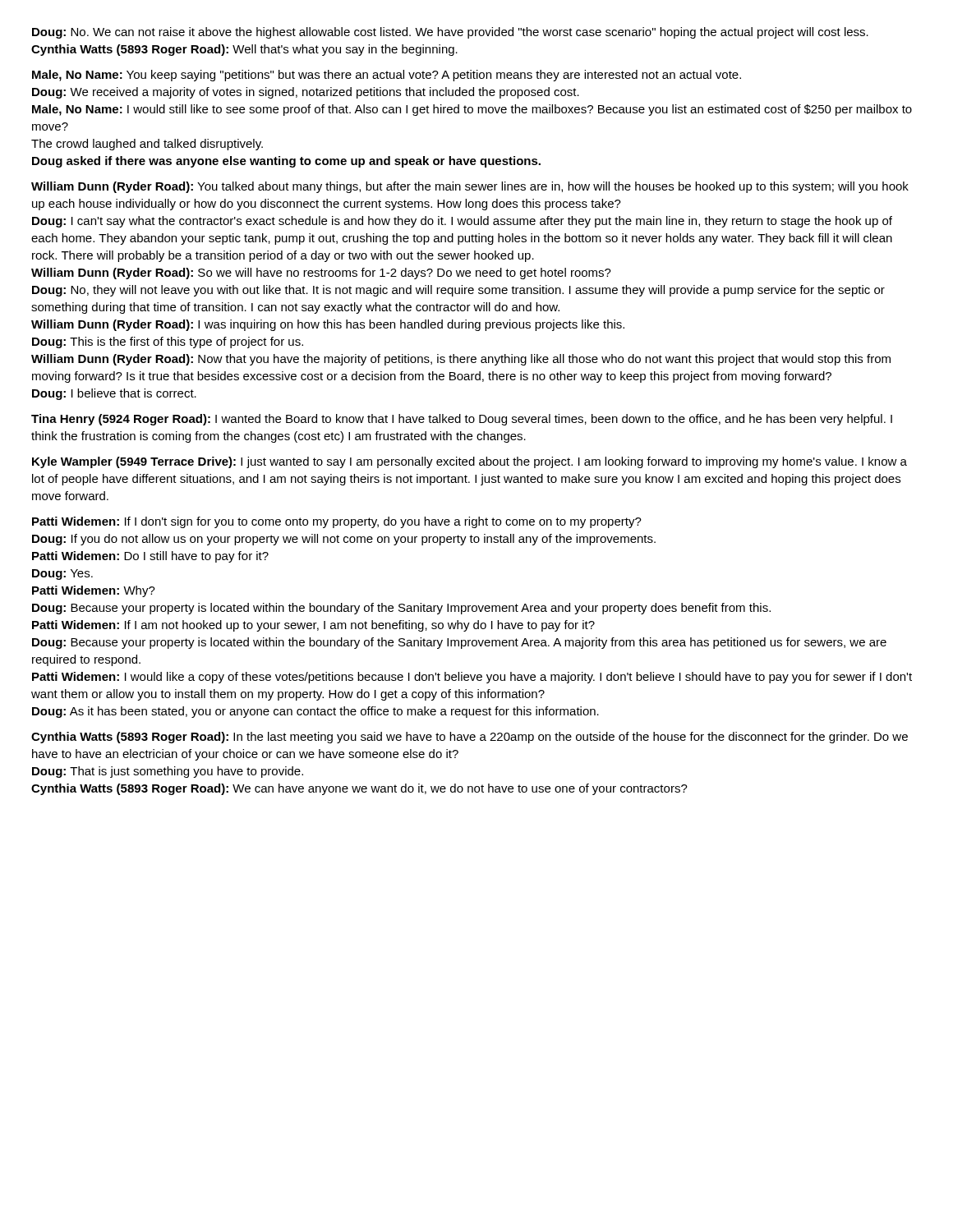
Task: Click the passage that begins "Doug: I can't say what the contractor's exact"
Action: (x=462, y=238)
